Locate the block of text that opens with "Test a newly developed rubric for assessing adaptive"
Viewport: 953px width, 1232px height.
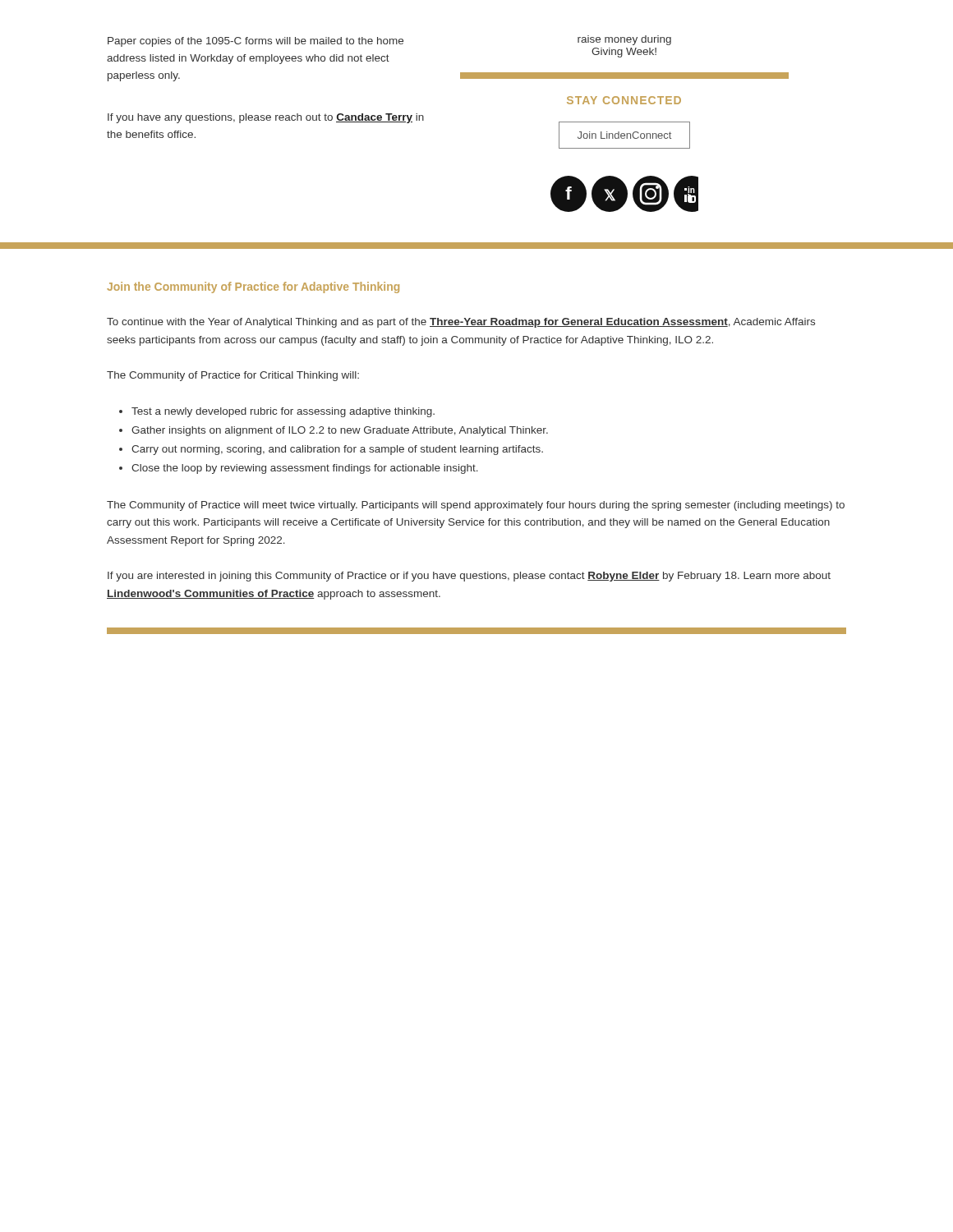(x=283, y=411)
